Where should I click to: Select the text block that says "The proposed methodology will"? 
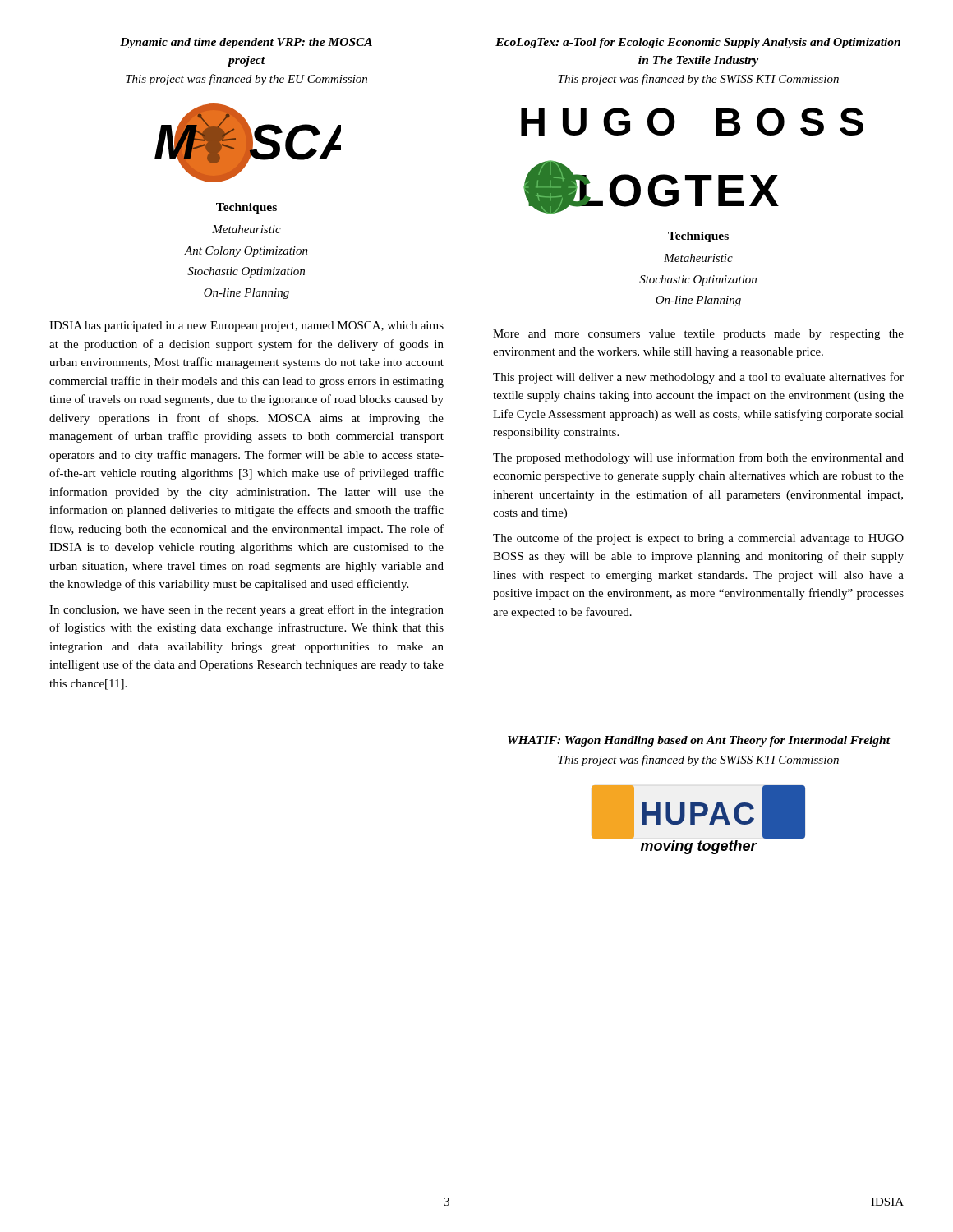698,485
